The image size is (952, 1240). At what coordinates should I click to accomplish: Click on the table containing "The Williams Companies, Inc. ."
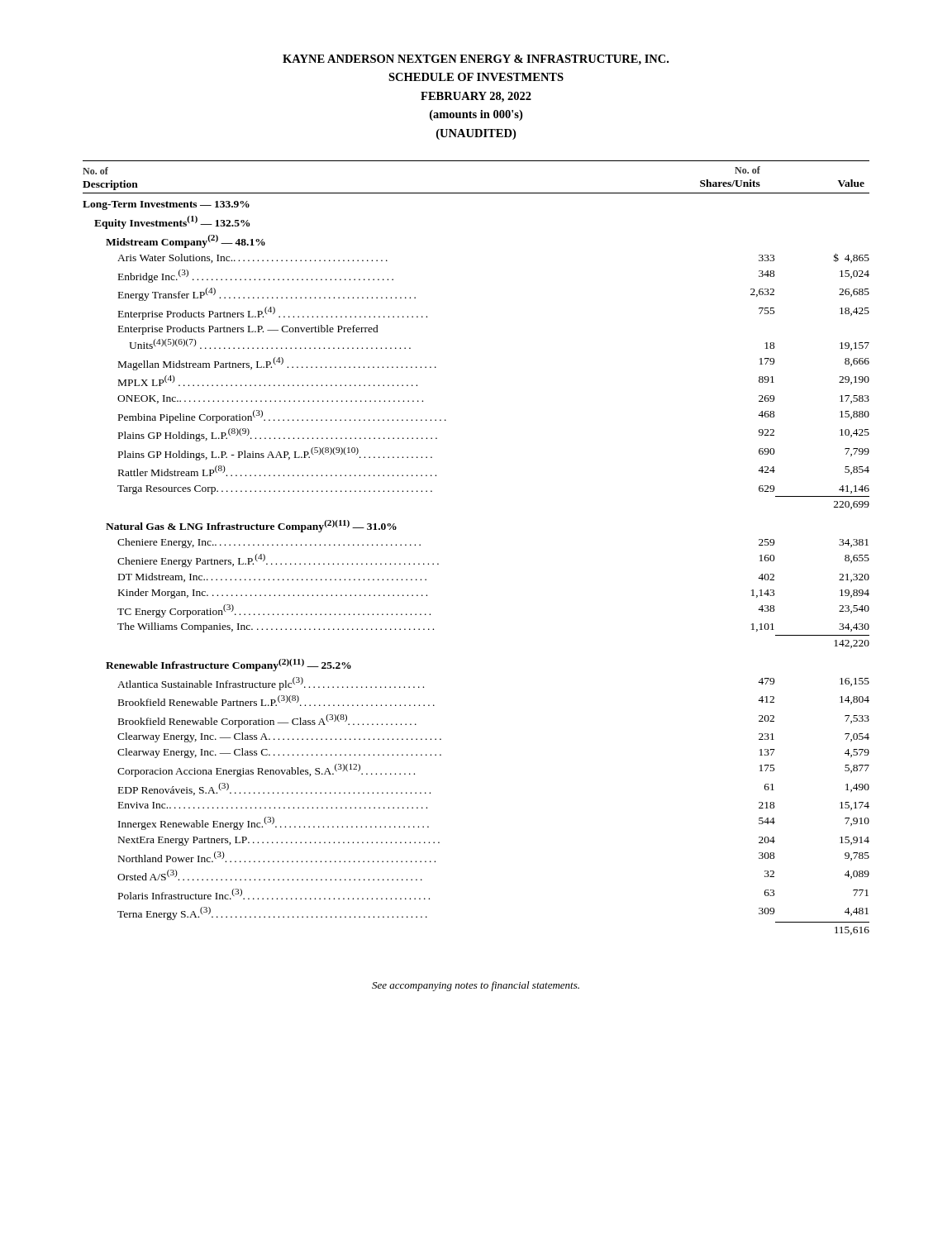(476, 549)
